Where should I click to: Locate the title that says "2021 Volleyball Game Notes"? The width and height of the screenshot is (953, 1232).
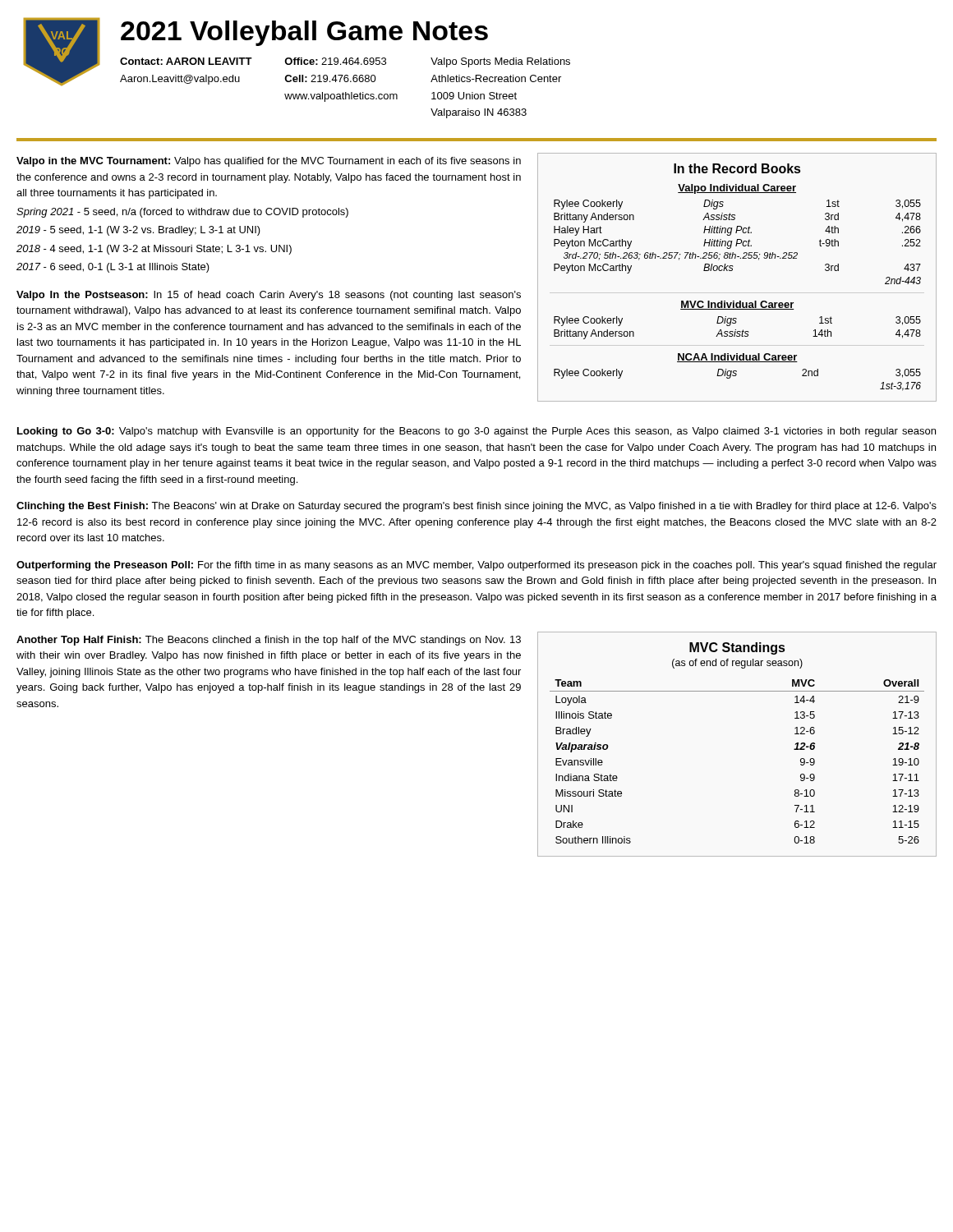[304, 30]
